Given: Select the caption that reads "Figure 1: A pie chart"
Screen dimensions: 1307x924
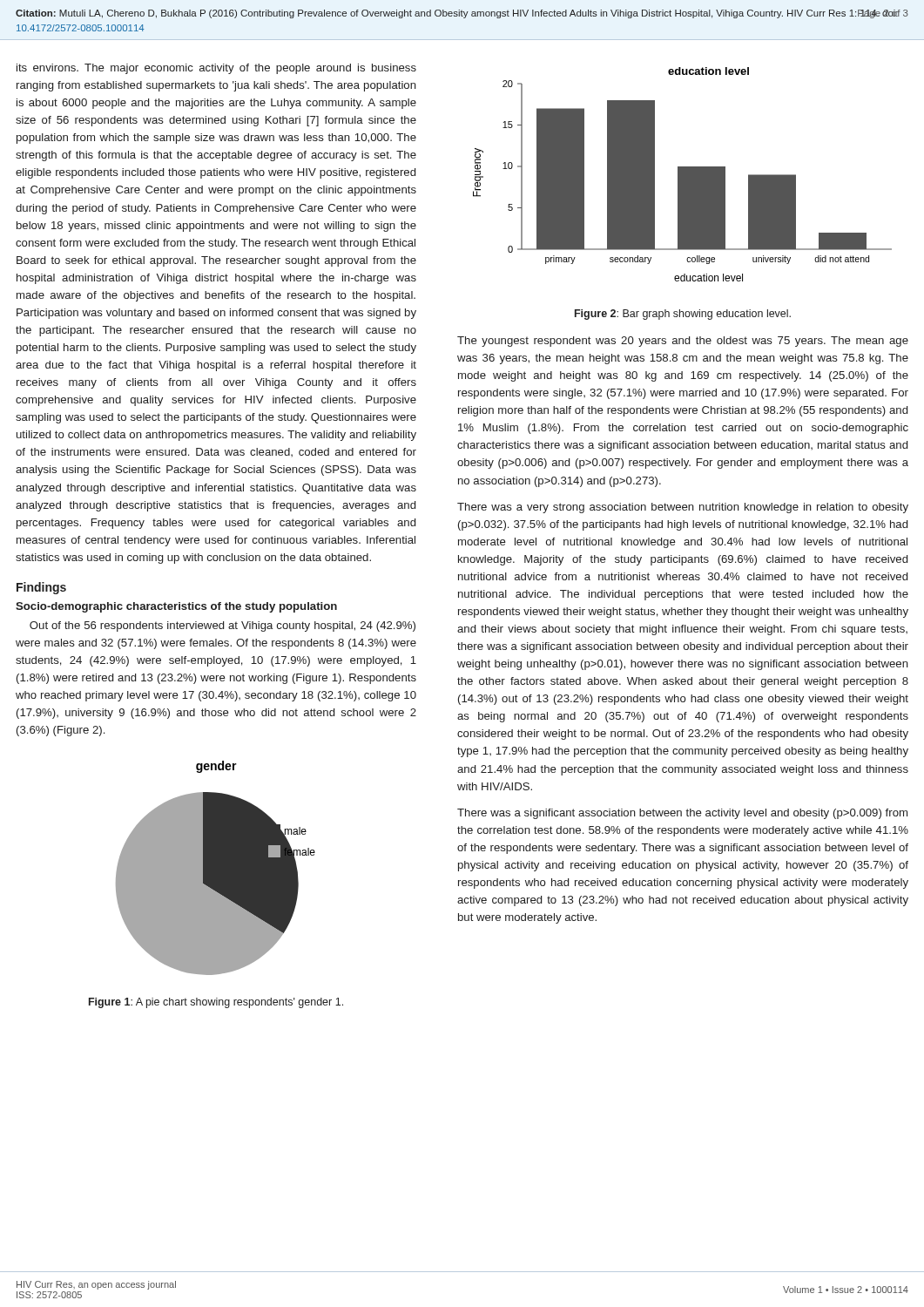Looking at the screenshot, I should coord(216,1002).
